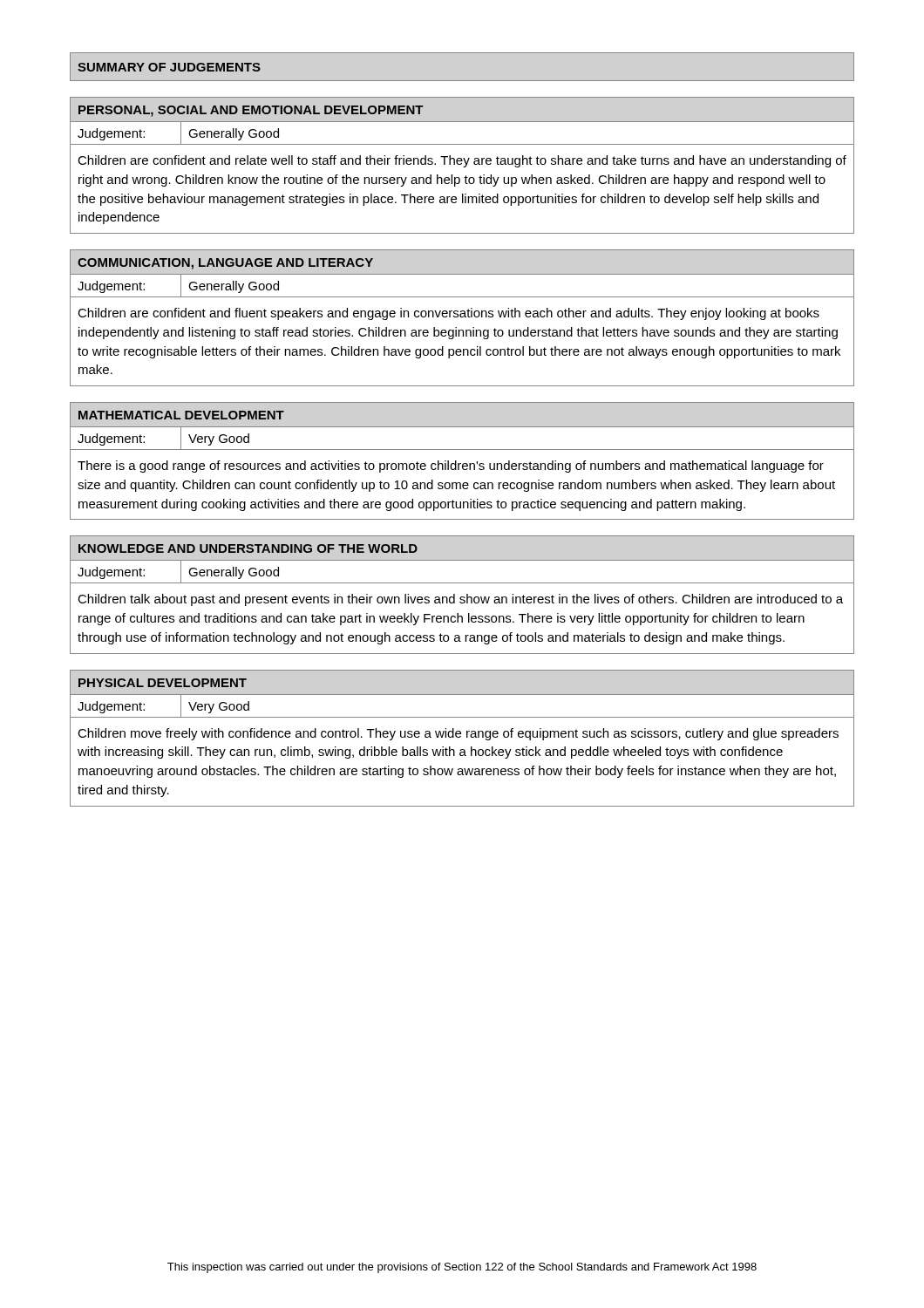Find the table that mentions "KNOWLEDGE AND UNDERSTANDING OF"
Viewport: 924px width, 1308px height.
pos(462,595)
